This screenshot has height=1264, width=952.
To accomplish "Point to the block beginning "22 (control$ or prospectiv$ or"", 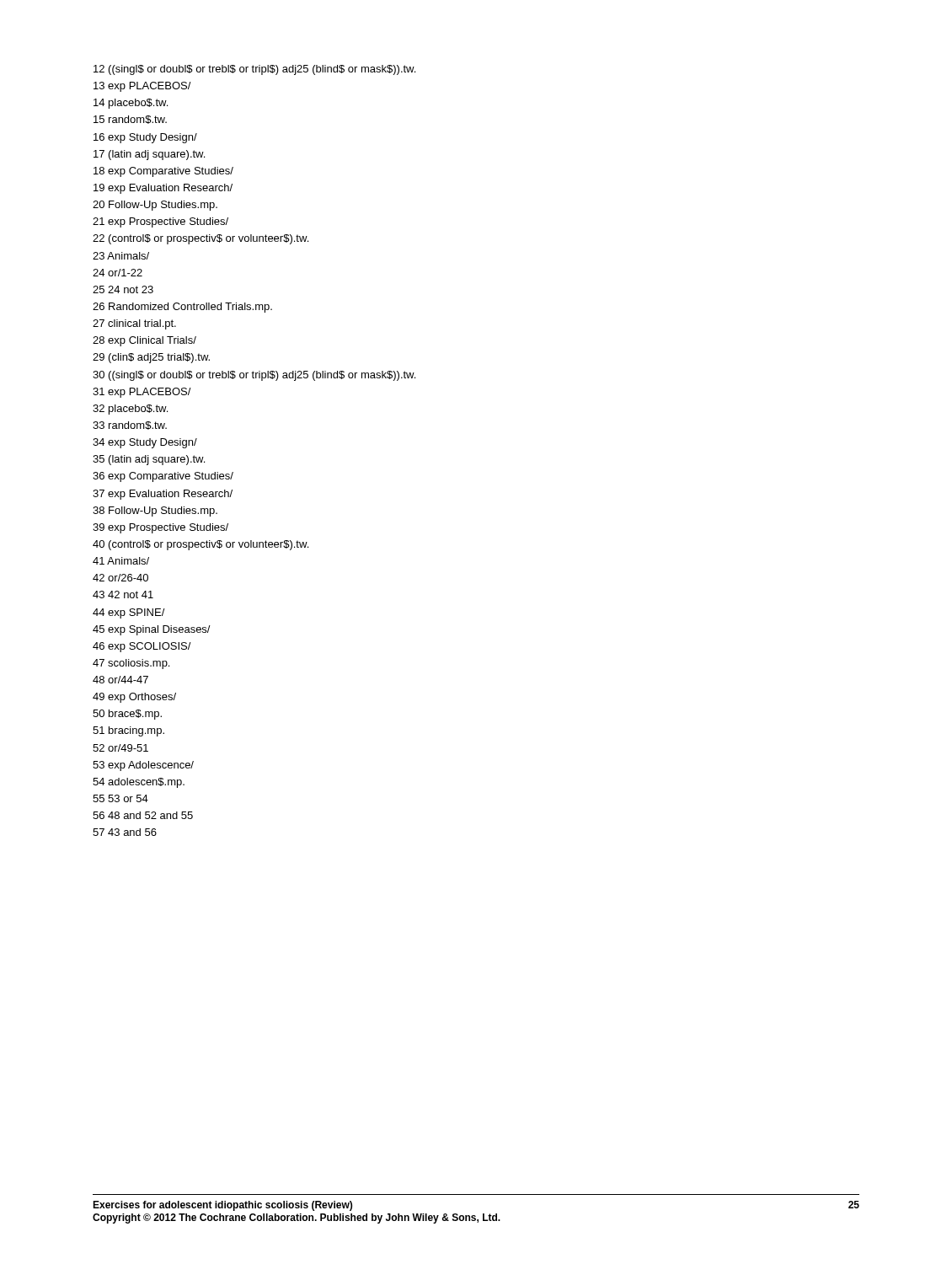I will tap(201, 238).
